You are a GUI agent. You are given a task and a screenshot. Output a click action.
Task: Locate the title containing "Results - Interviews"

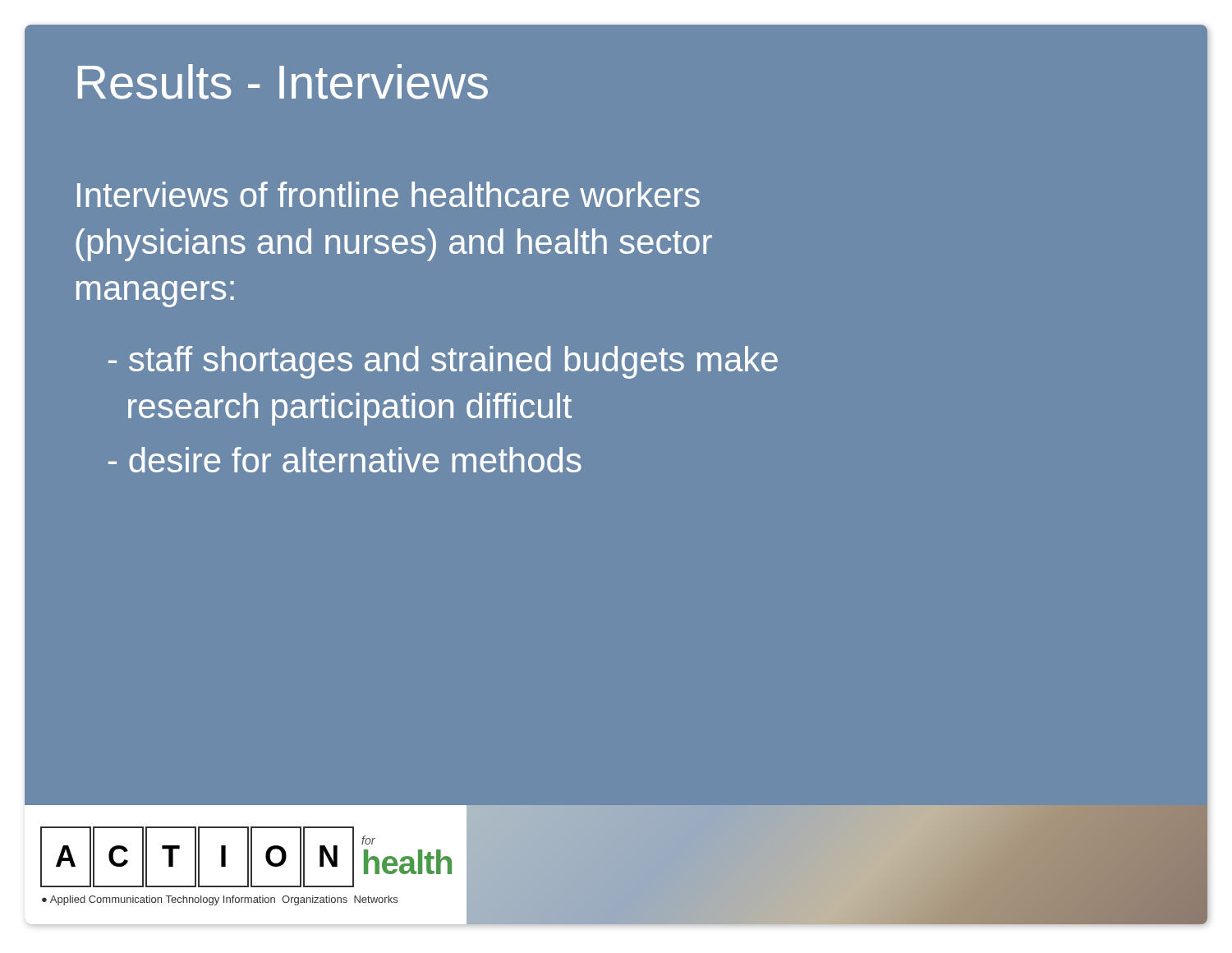click(282, 82)
